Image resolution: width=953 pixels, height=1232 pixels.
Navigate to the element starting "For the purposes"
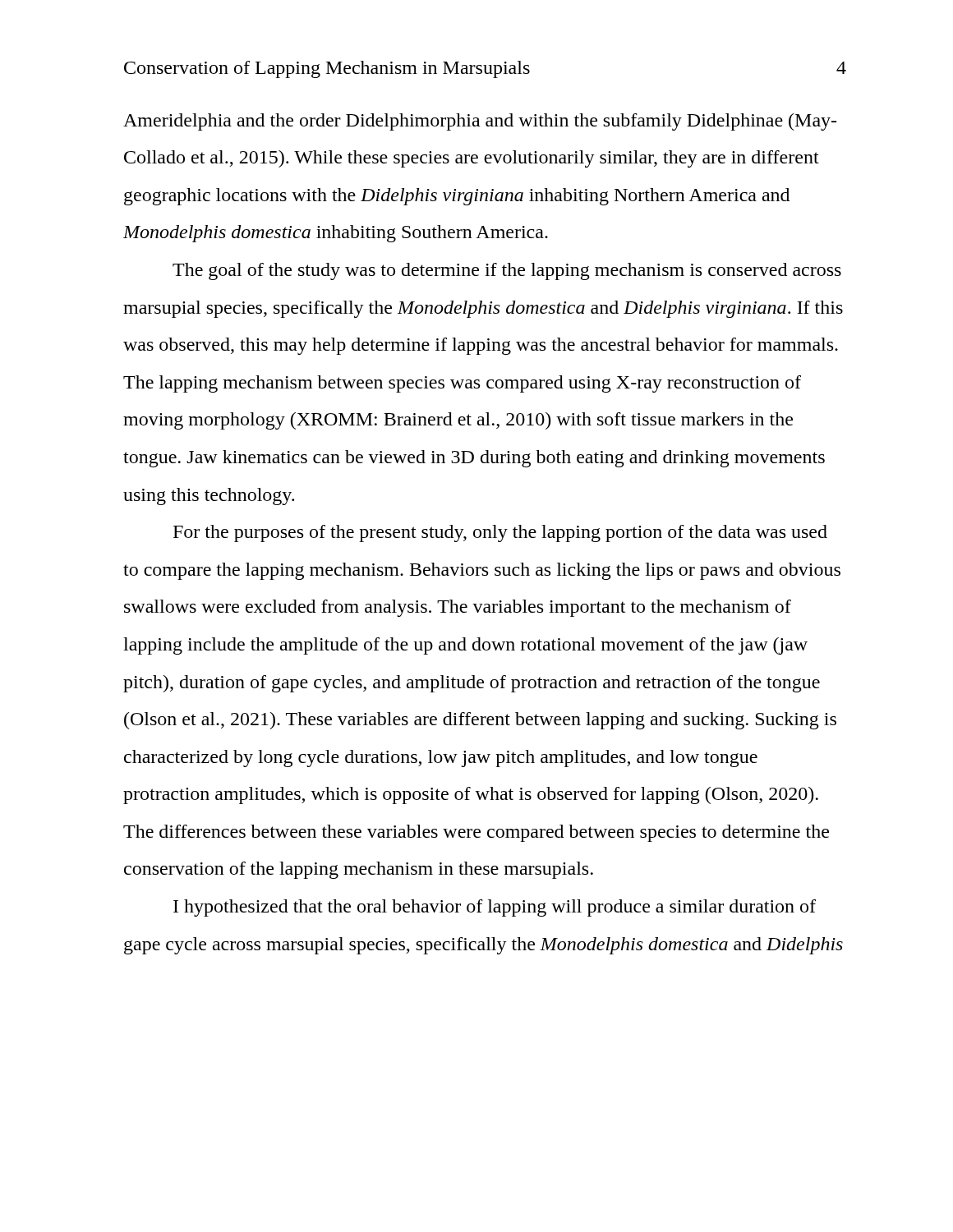click(500, 533)
